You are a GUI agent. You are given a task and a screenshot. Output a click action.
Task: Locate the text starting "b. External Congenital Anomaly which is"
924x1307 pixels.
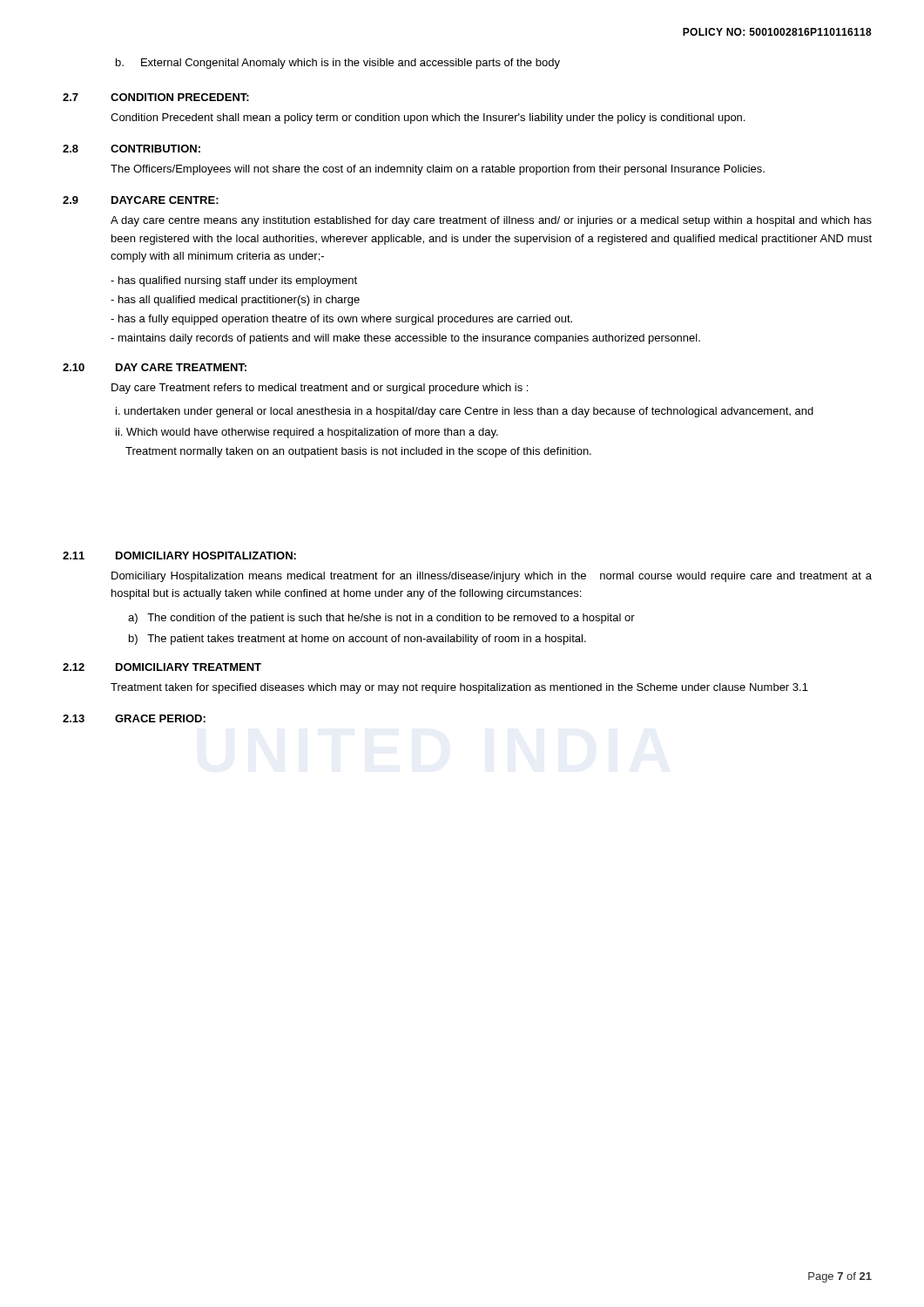(x=337, y=62)
